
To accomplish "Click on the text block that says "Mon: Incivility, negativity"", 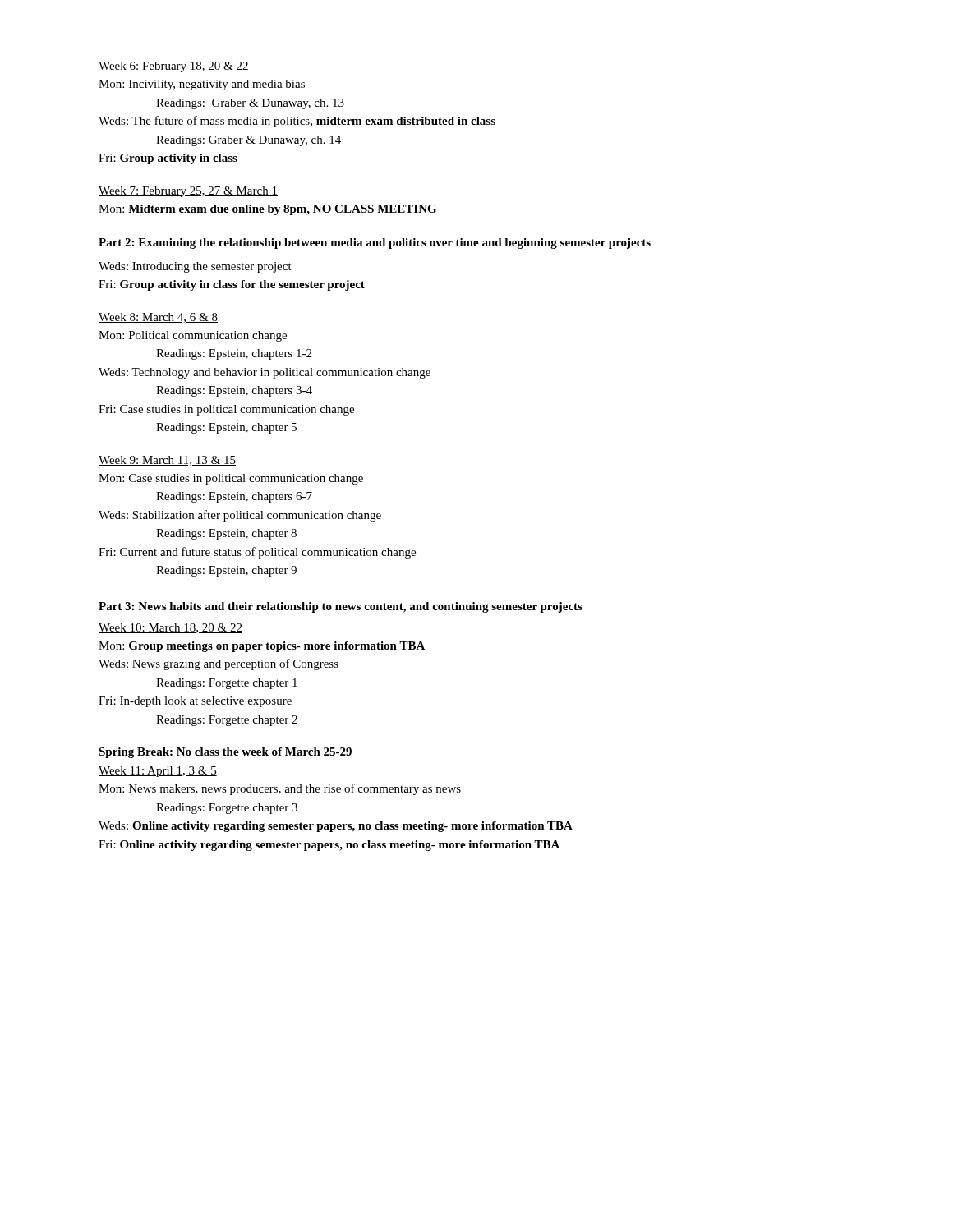I will click(x=419, y=121).
